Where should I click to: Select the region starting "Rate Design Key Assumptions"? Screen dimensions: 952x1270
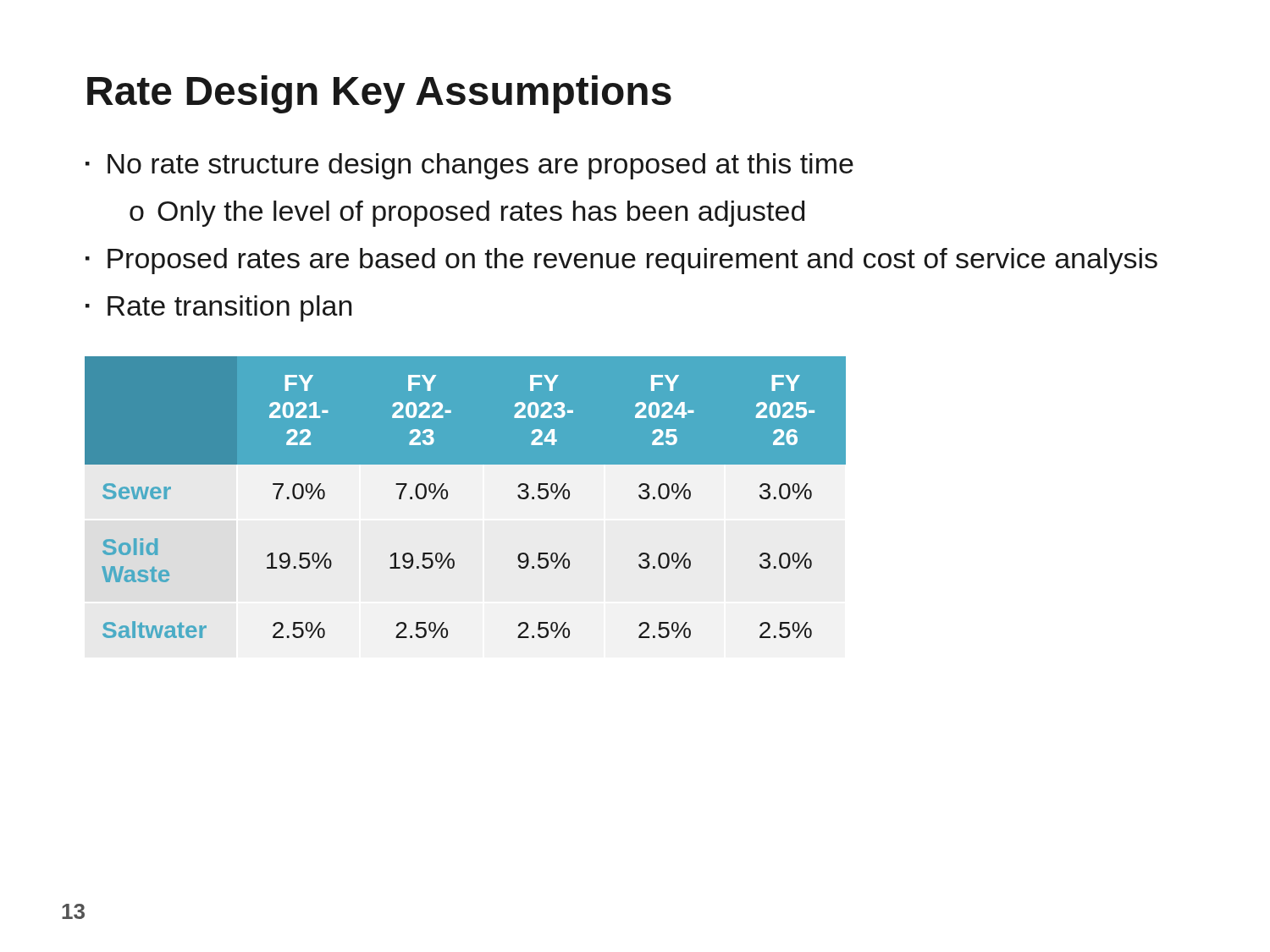click(x=379, y=91)
